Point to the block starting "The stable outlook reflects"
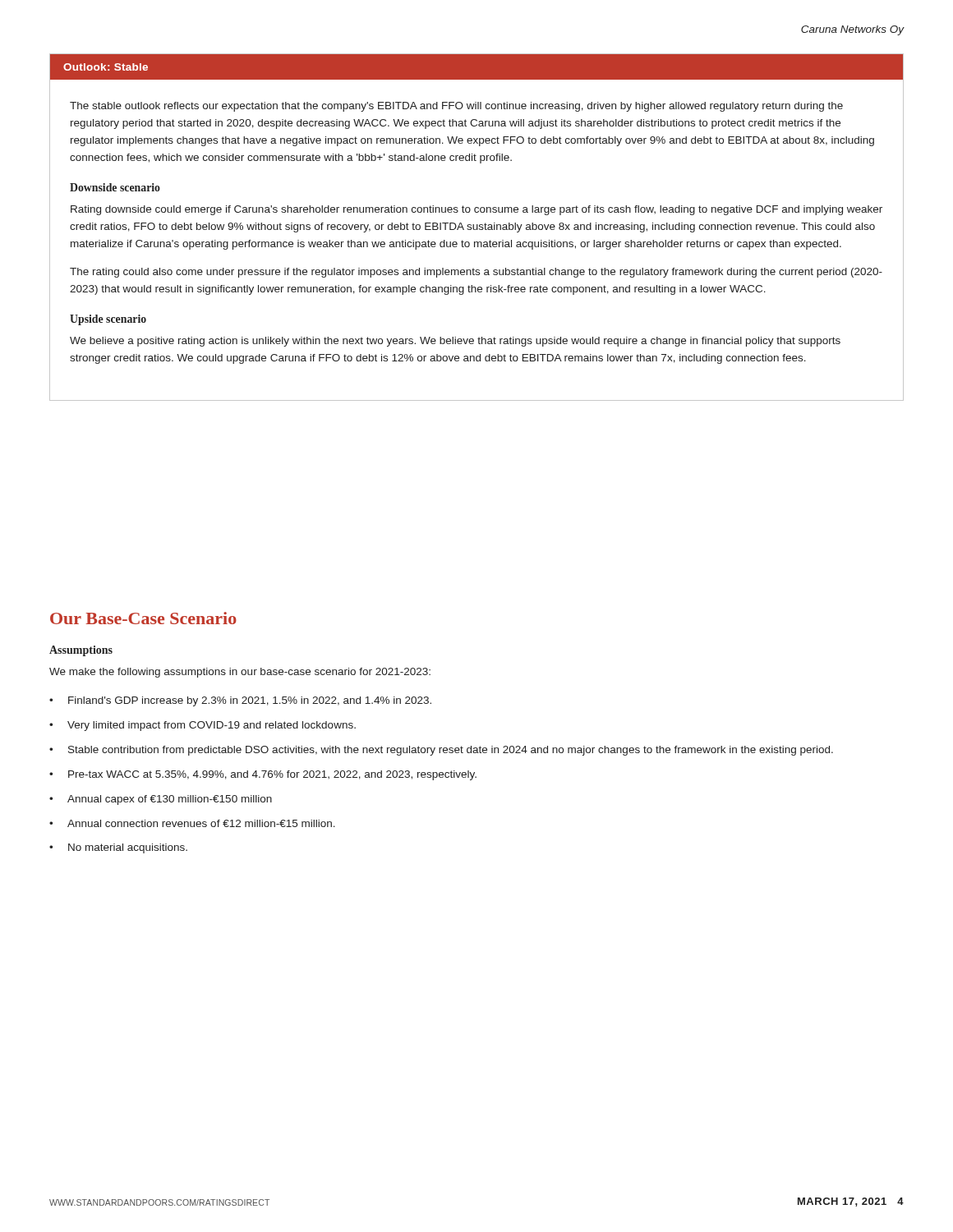This screenshot has height=1232, width=953. [x=472, y=131]
